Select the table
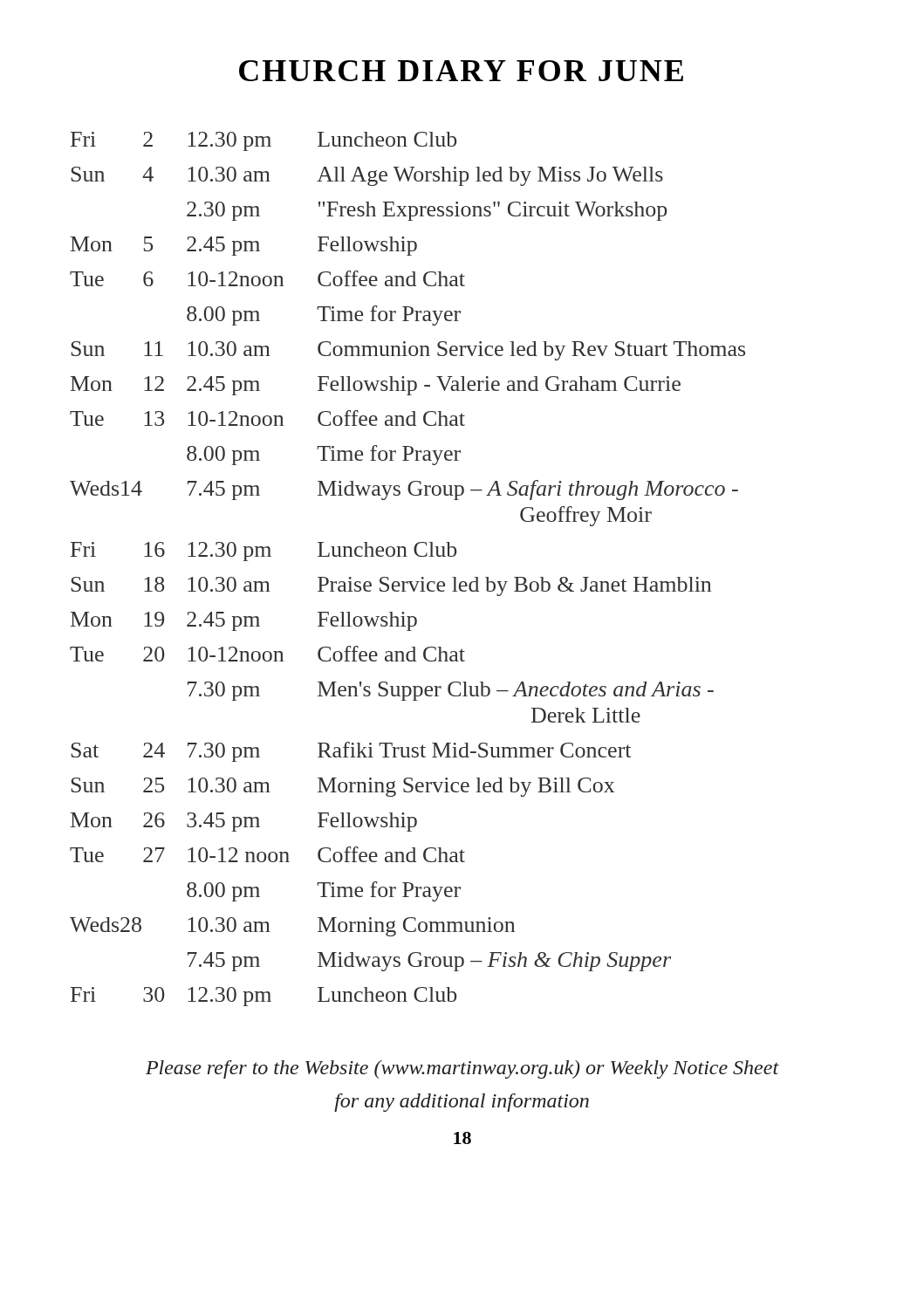924x1309 pixels. [x=462, y=567]
